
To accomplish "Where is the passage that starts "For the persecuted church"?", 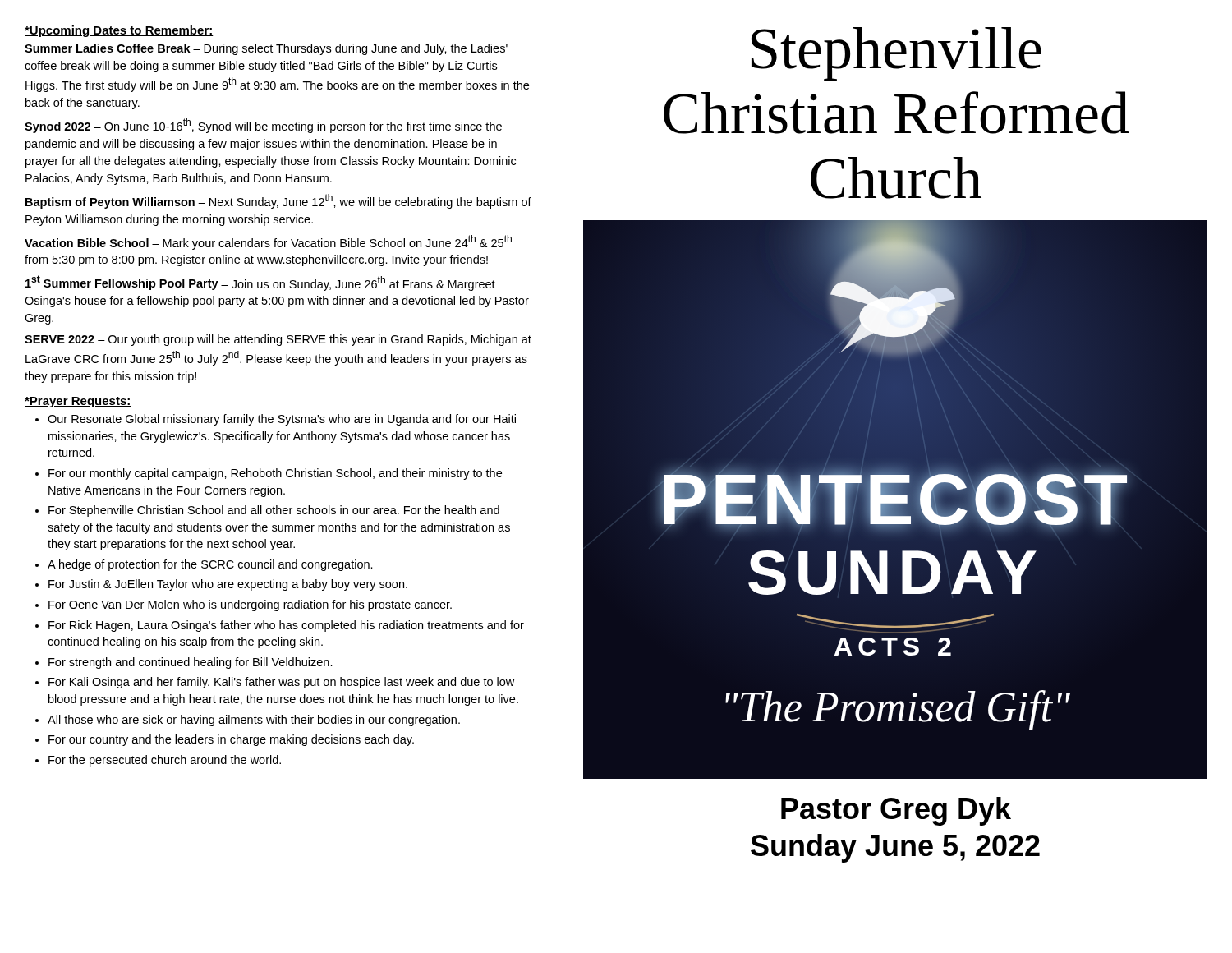I will [x=165, y=760].
